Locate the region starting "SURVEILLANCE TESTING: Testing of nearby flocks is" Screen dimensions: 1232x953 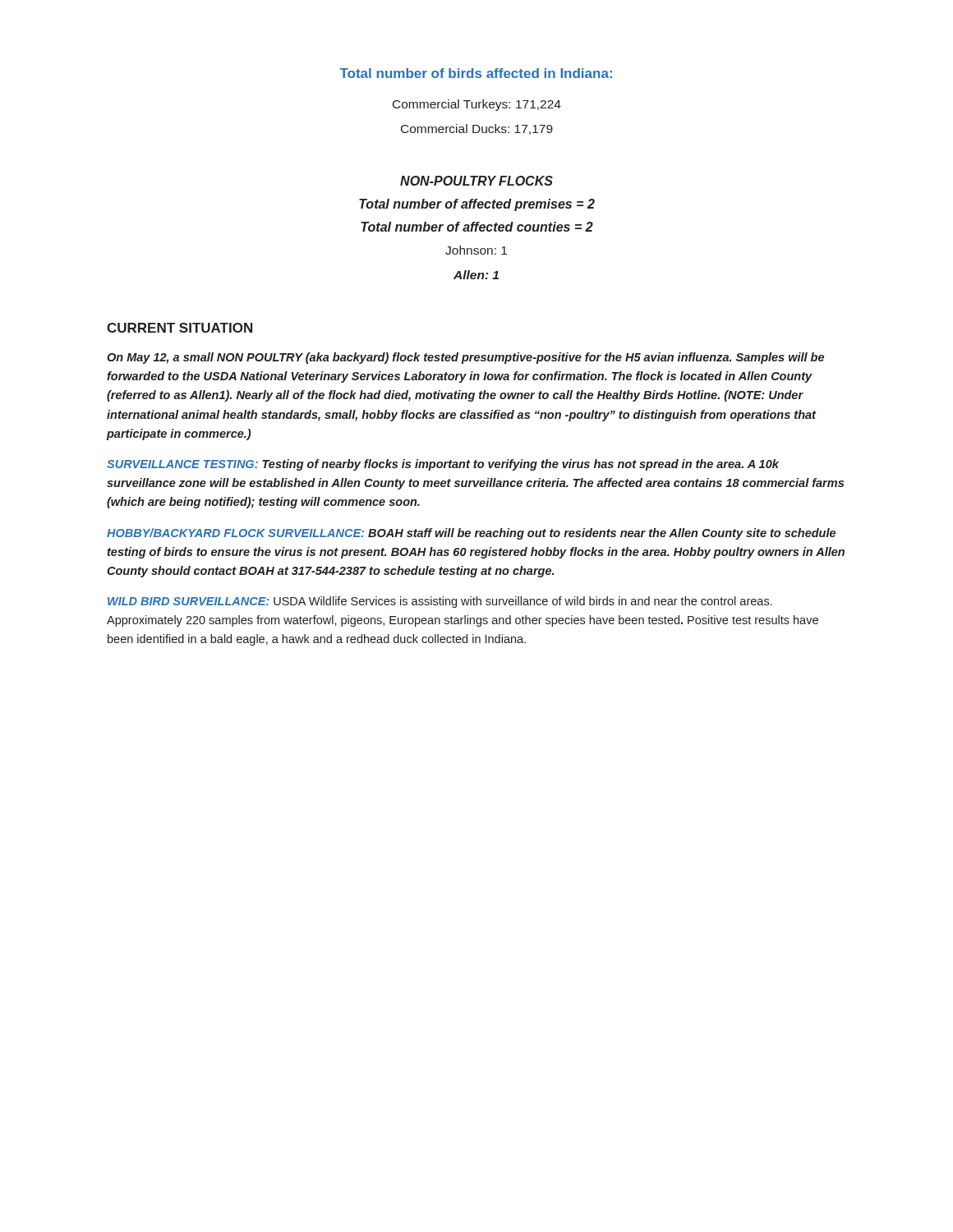(476, 483)
